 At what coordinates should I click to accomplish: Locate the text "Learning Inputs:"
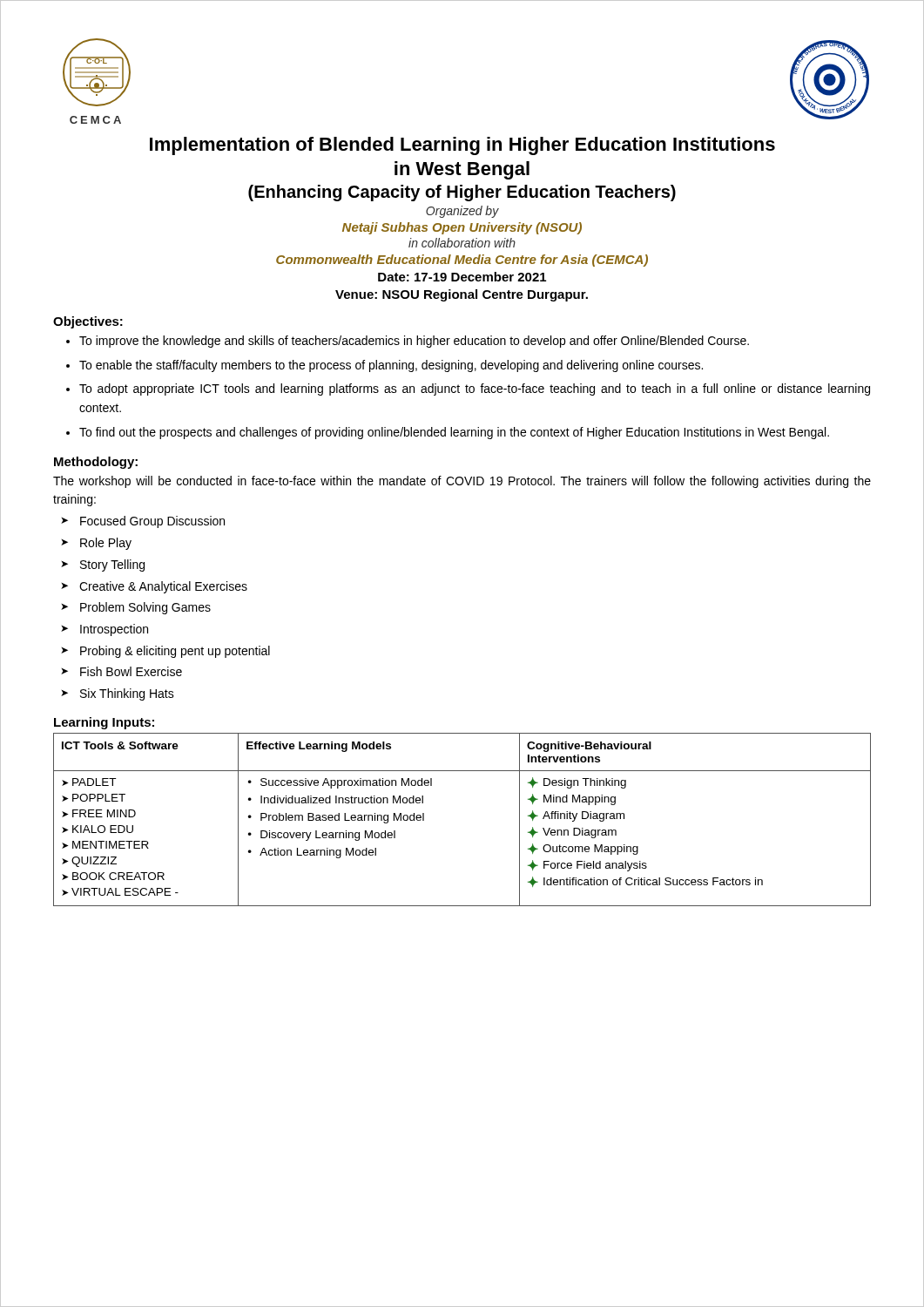(x=104, y=722)
